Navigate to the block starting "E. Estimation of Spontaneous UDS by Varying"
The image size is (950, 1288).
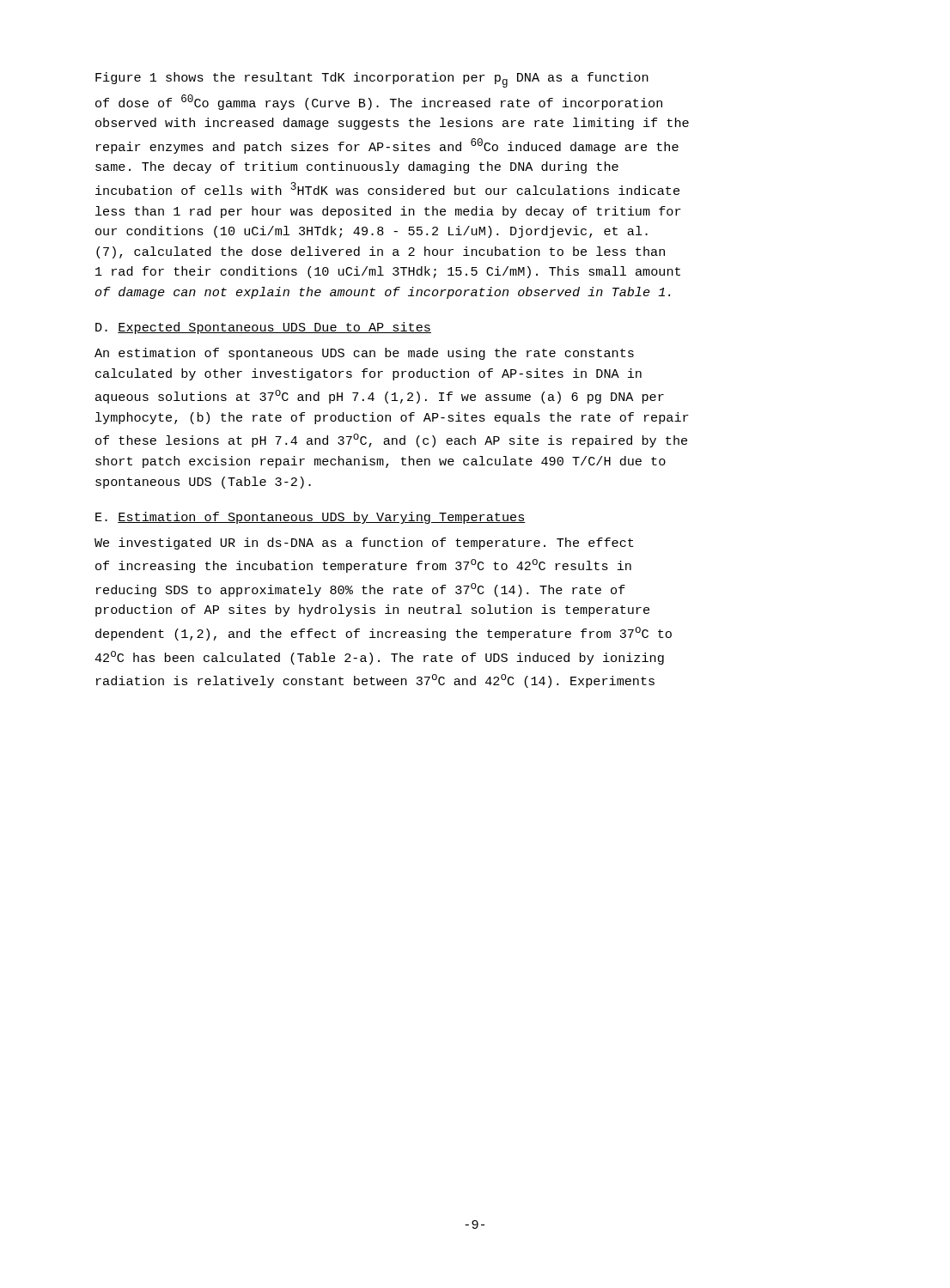tap(310, 518)
